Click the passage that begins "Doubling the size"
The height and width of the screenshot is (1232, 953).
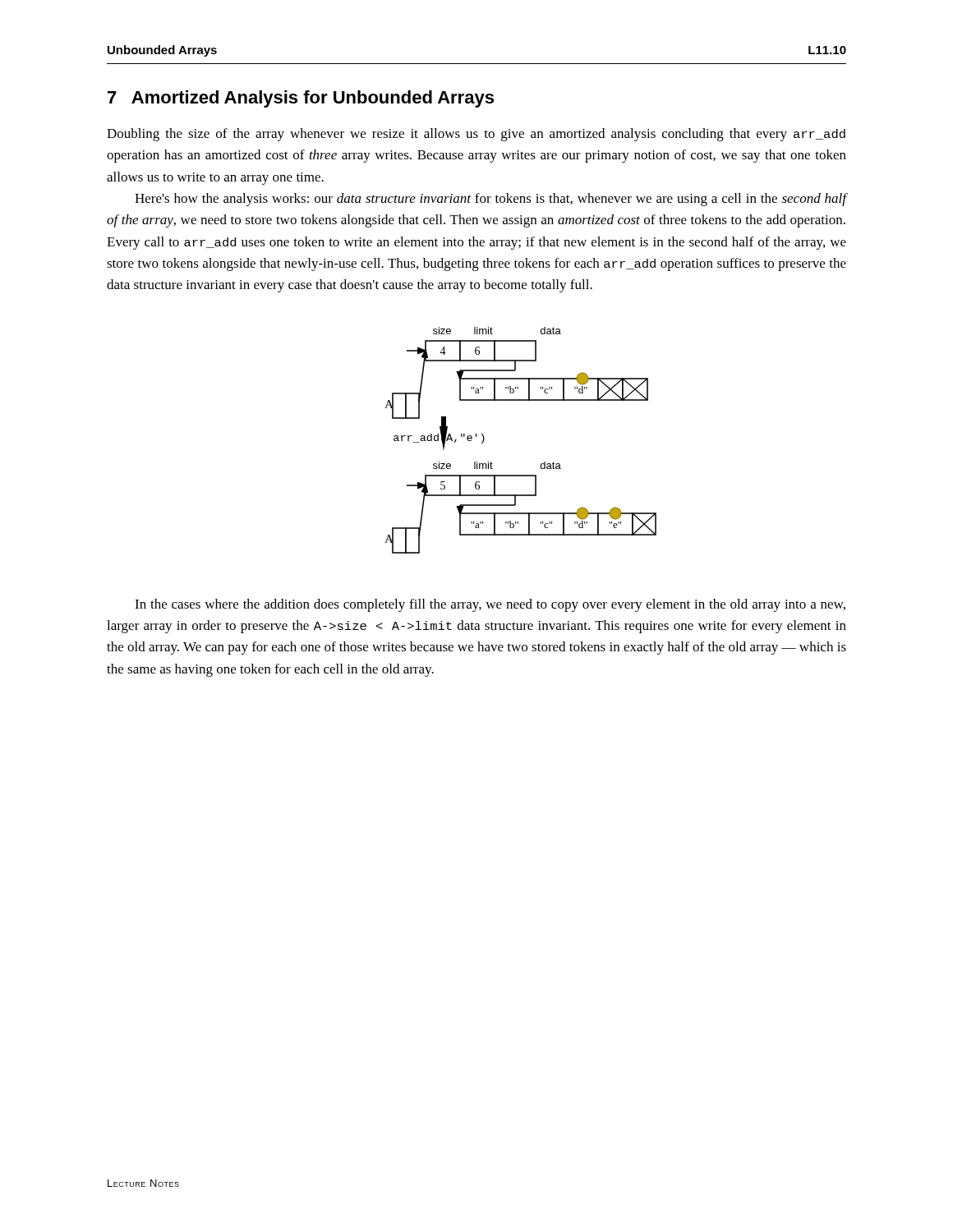tap(476, 210)
